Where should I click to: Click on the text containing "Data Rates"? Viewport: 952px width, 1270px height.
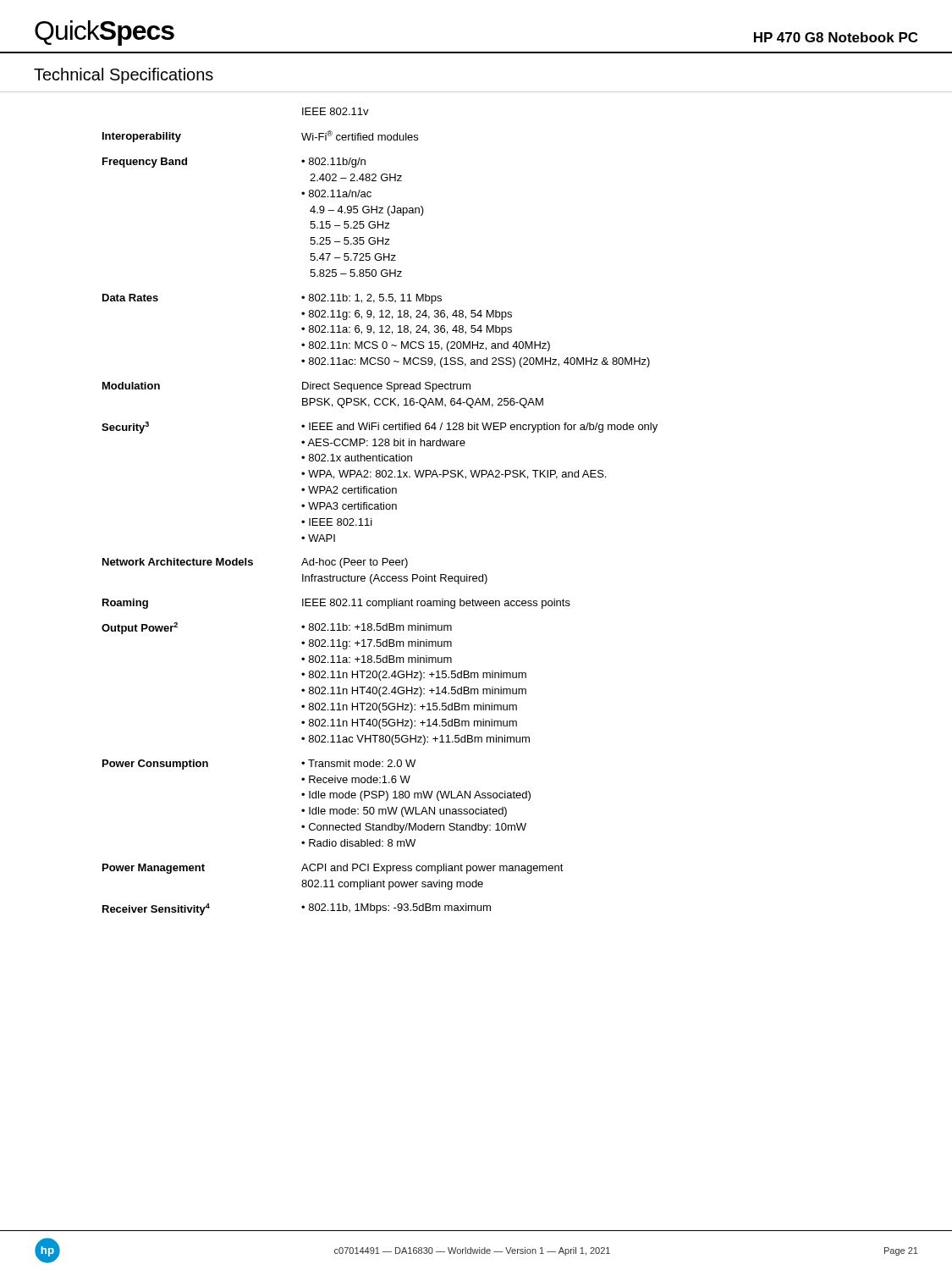click(x=130, y=297)
